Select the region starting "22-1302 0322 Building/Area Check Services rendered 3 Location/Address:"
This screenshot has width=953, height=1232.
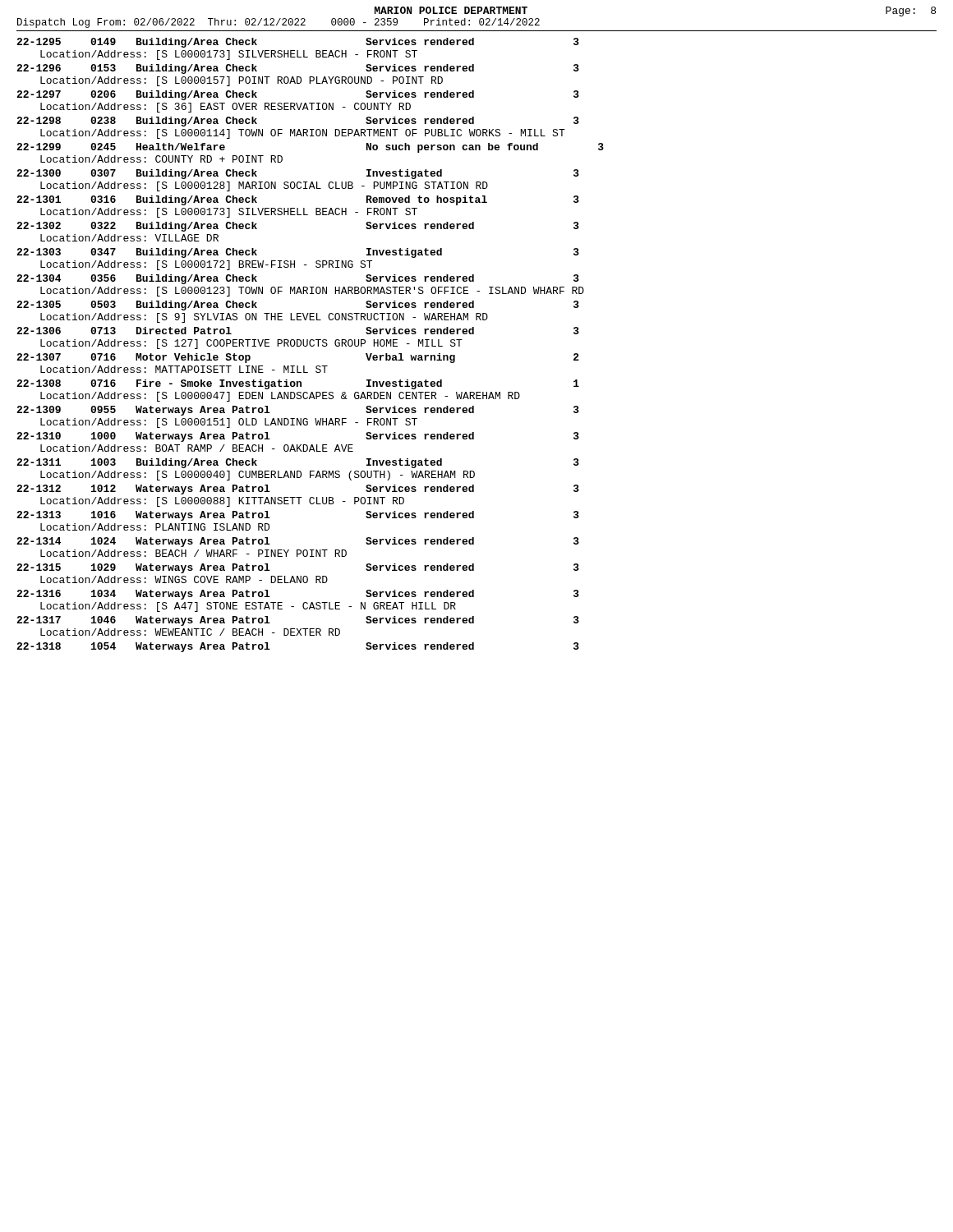click(476, 232)
